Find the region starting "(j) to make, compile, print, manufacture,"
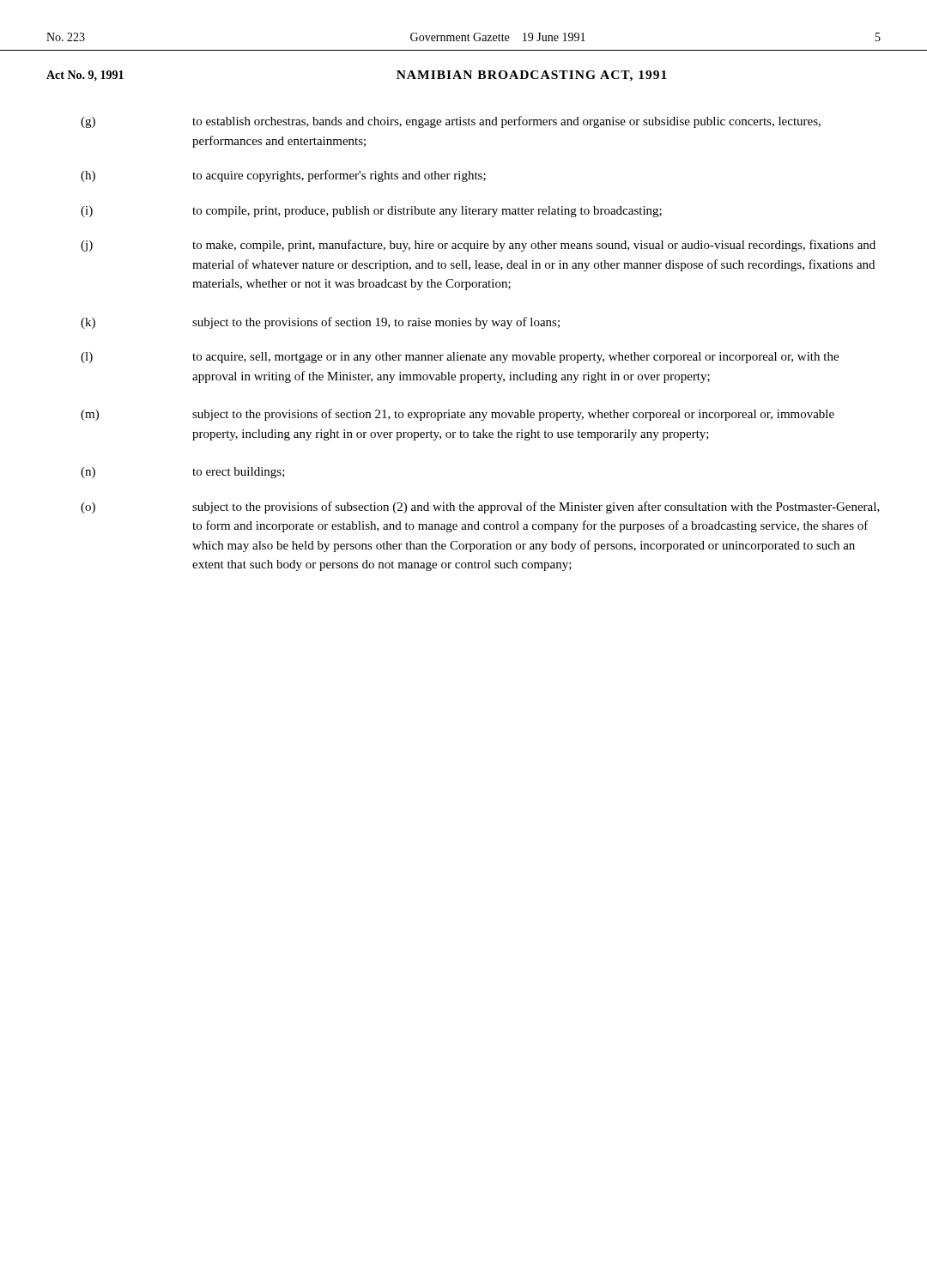 tap(464, 264)
